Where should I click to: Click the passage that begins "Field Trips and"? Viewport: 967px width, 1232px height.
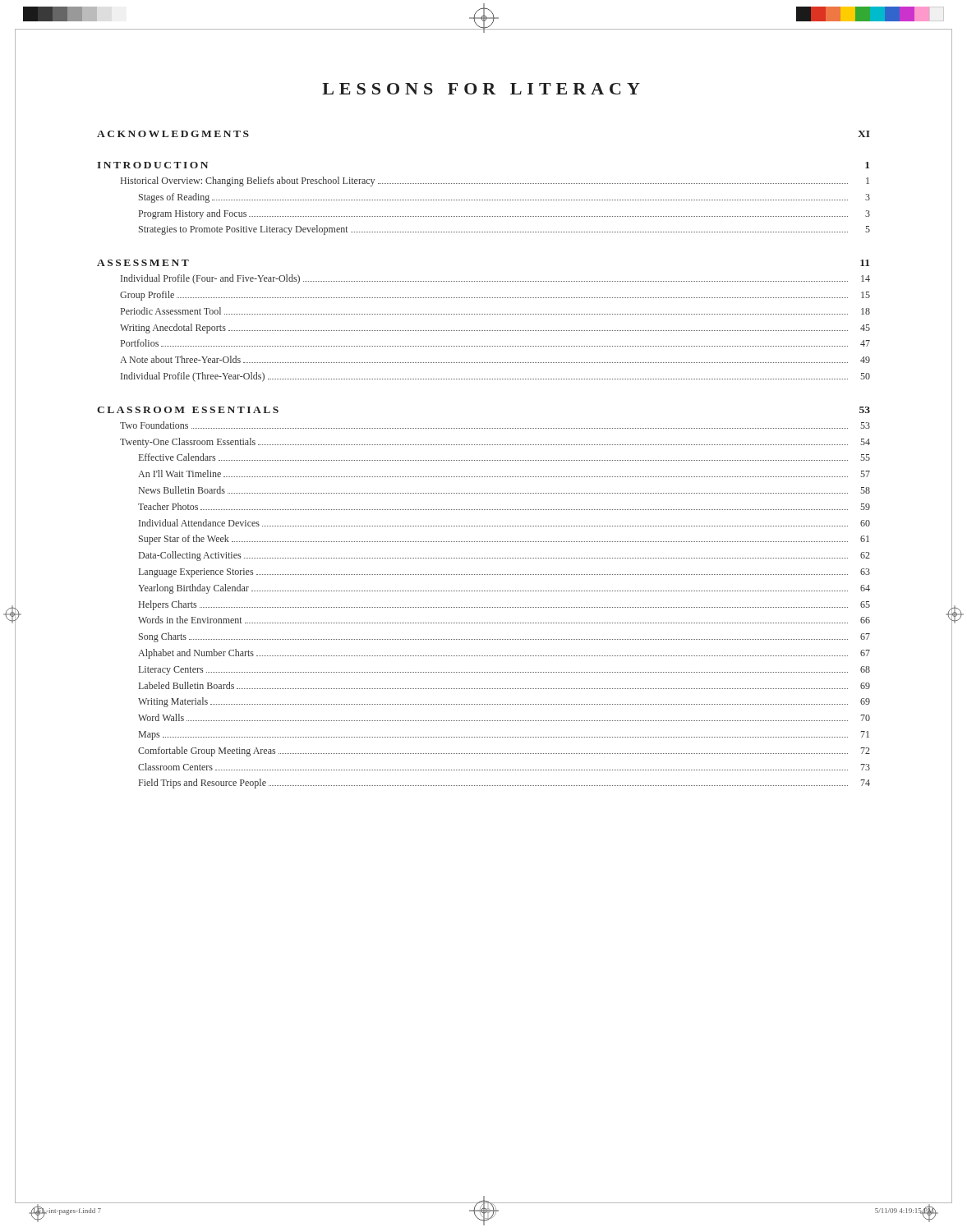[x=504, y=784]
